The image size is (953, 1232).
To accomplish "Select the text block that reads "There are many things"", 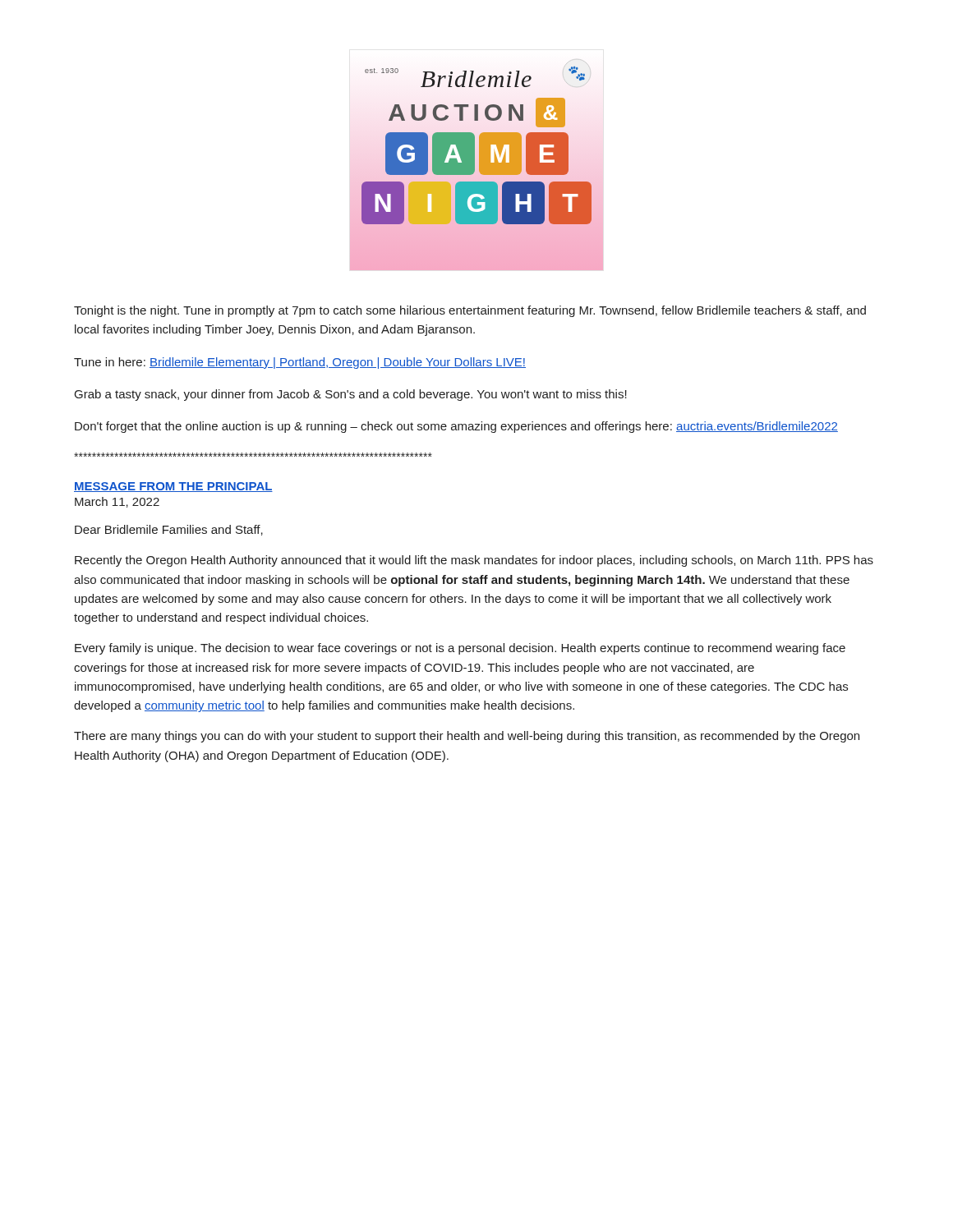I will point(467,745).
